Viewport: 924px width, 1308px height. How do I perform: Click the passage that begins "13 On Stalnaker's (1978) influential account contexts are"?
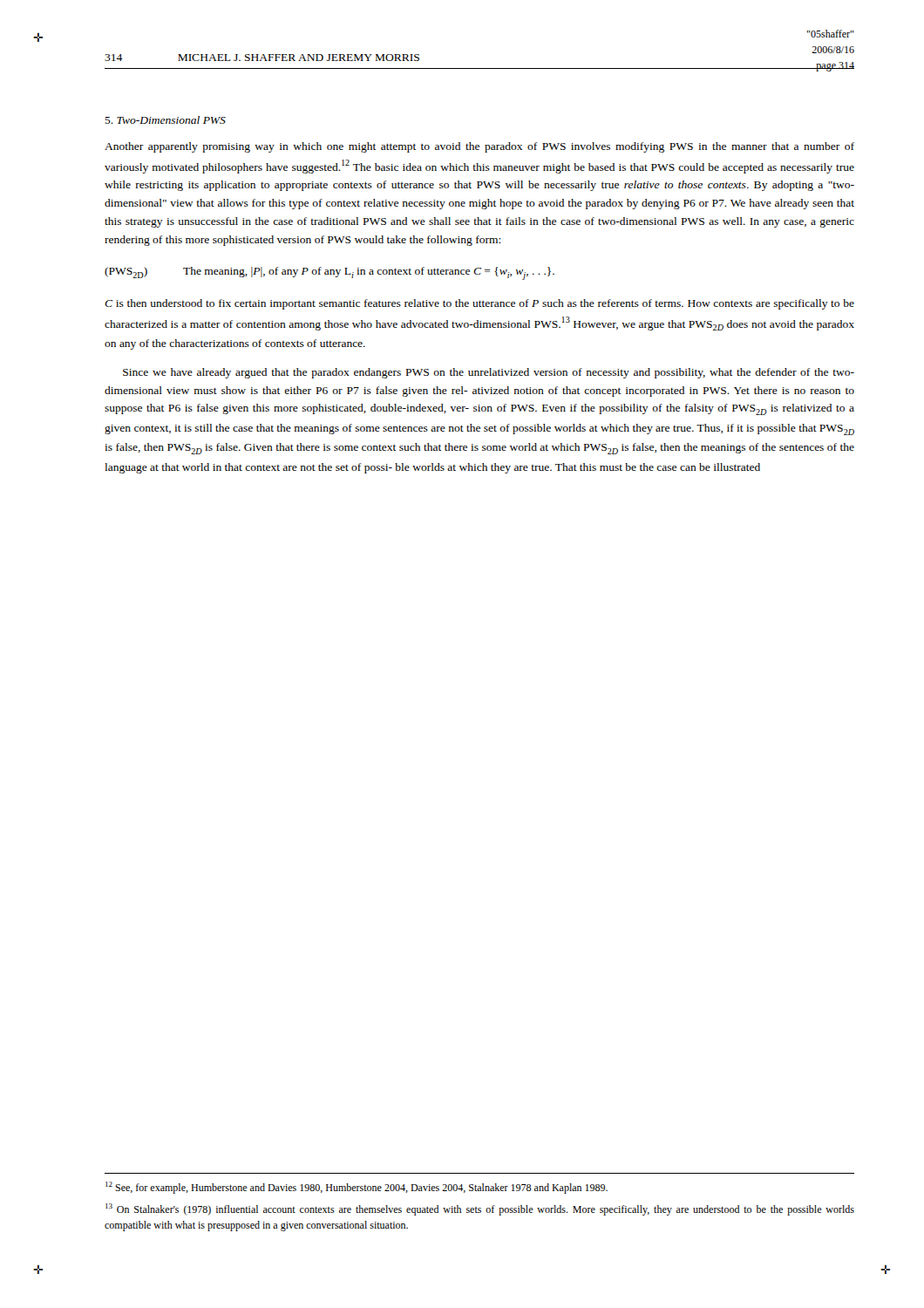(x=479, y=1216)
